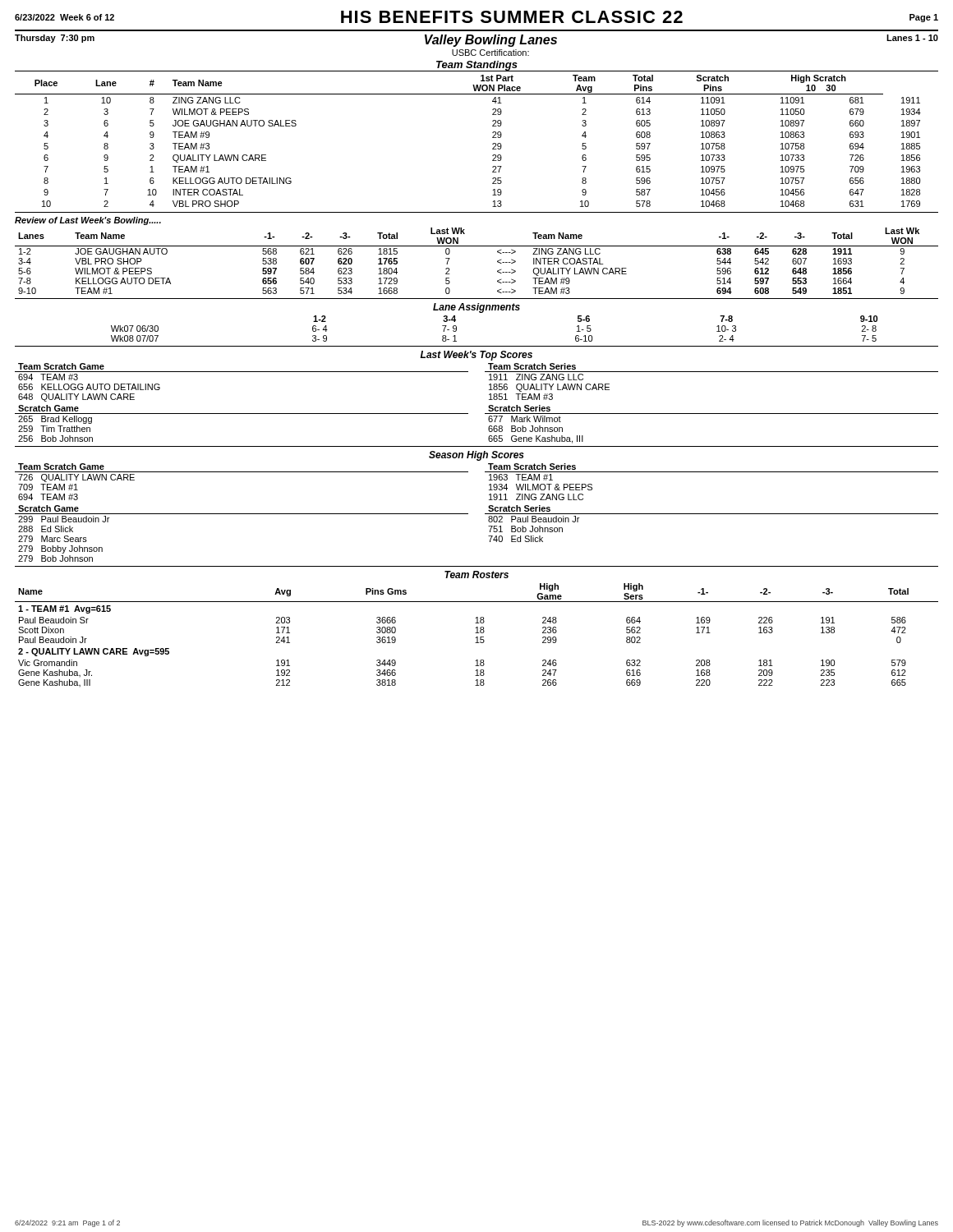The image size is (953, 1232).
Task: Locate the text starting "Team Standings"
Action: pos(476,64)
